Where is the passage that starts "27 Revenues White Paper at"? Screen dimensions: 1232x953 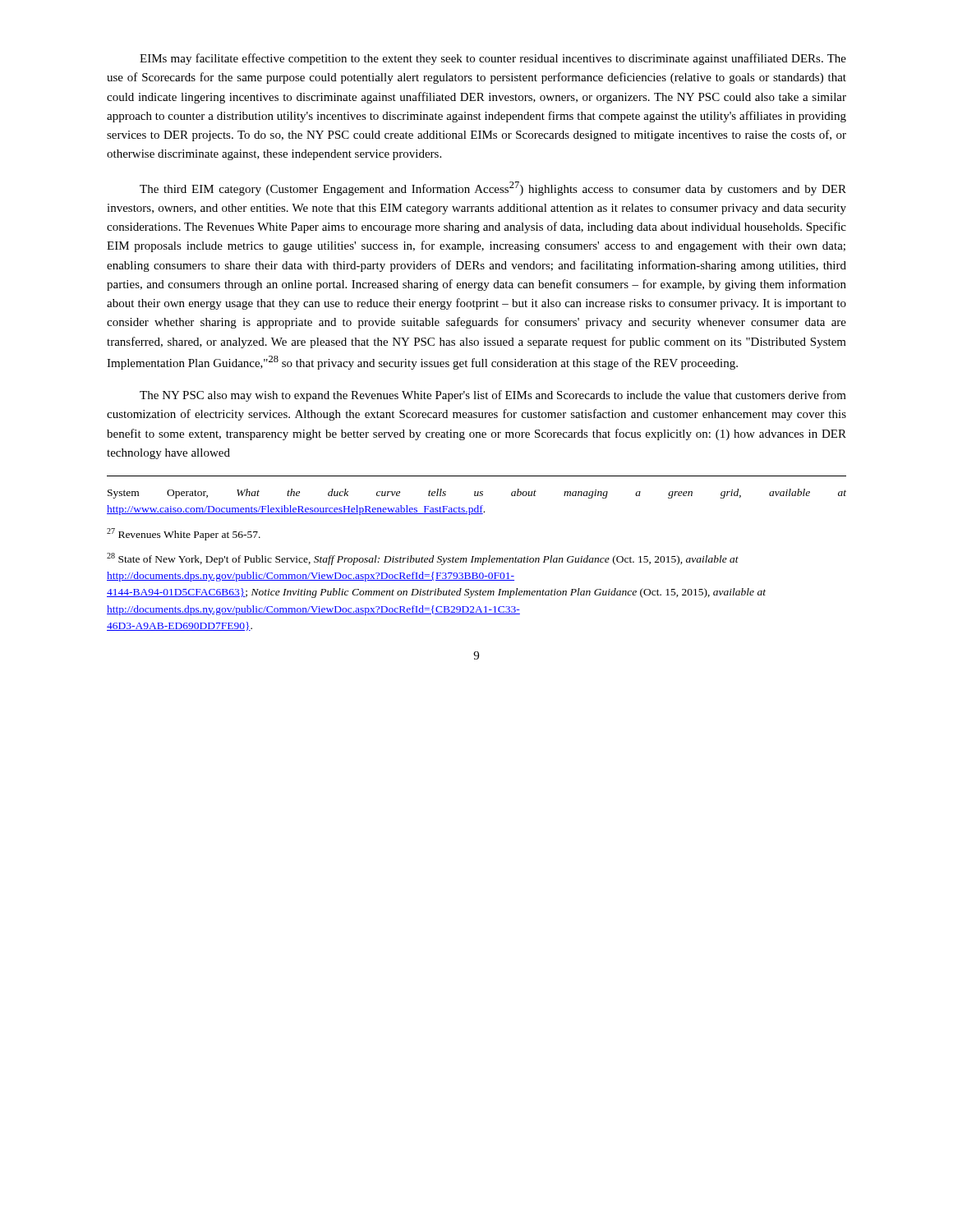[184, 534]
